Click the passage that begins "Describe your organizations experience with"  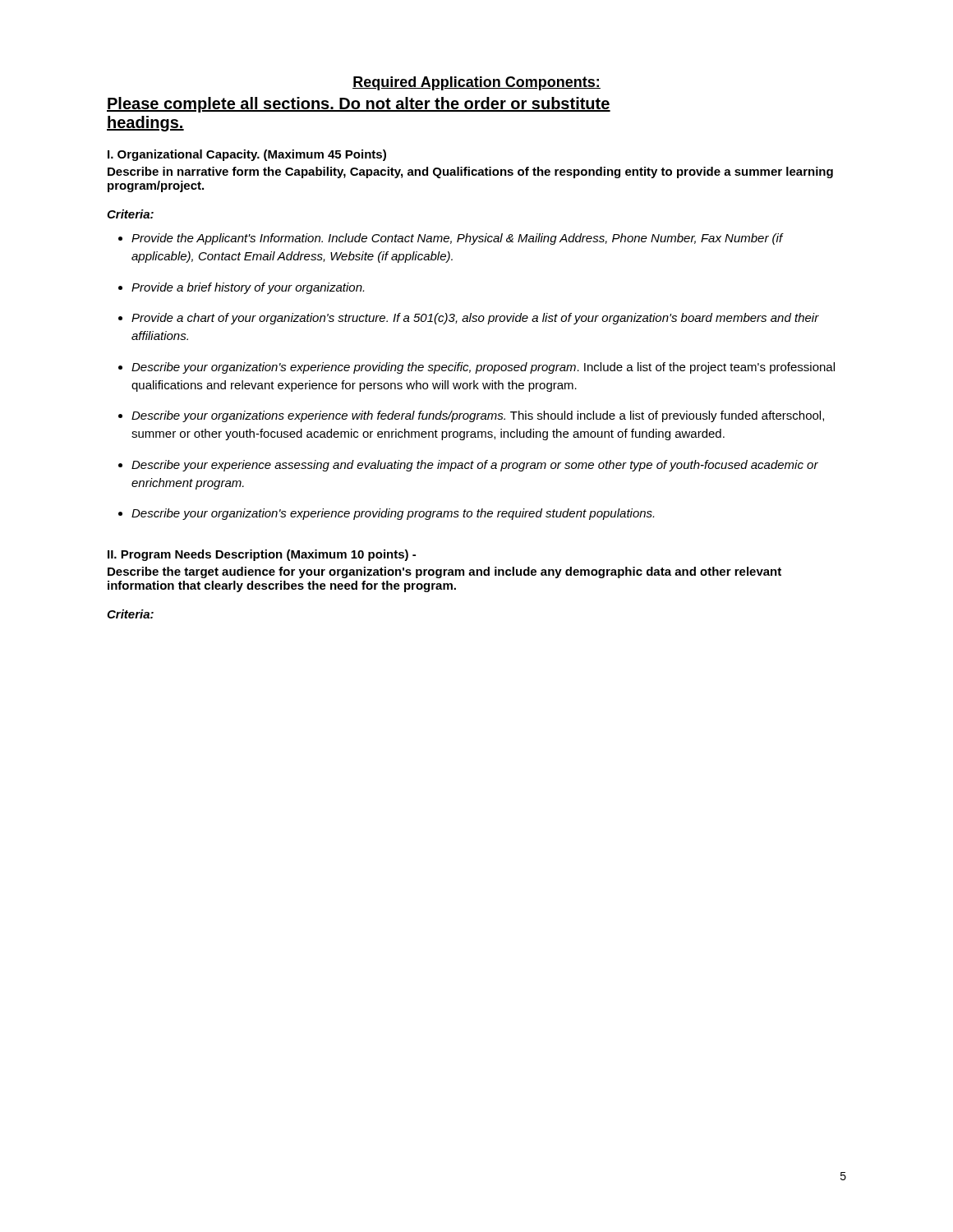(x=478, y=424)
